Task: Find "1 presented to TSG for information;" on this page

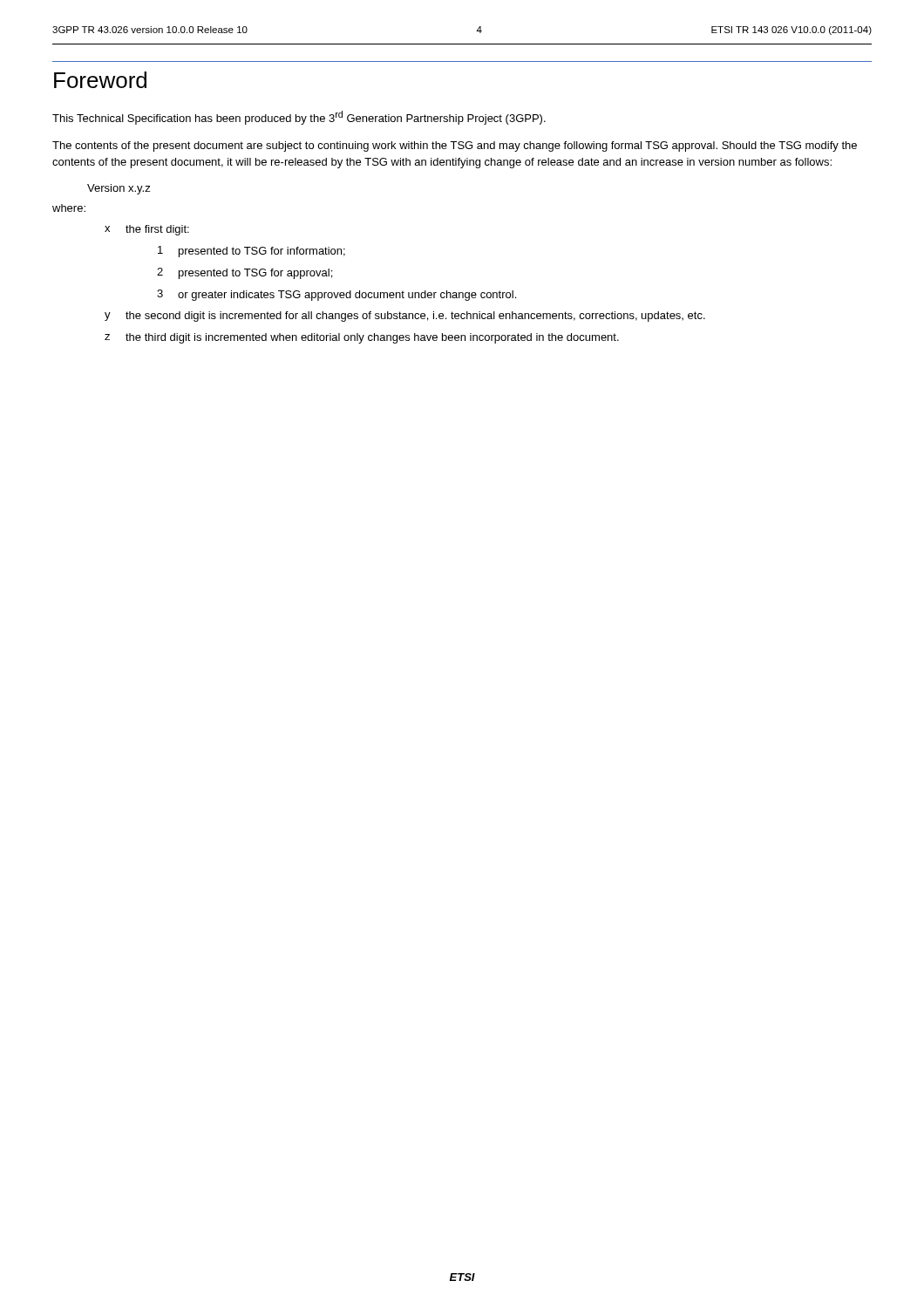Action: pos(251,251)
